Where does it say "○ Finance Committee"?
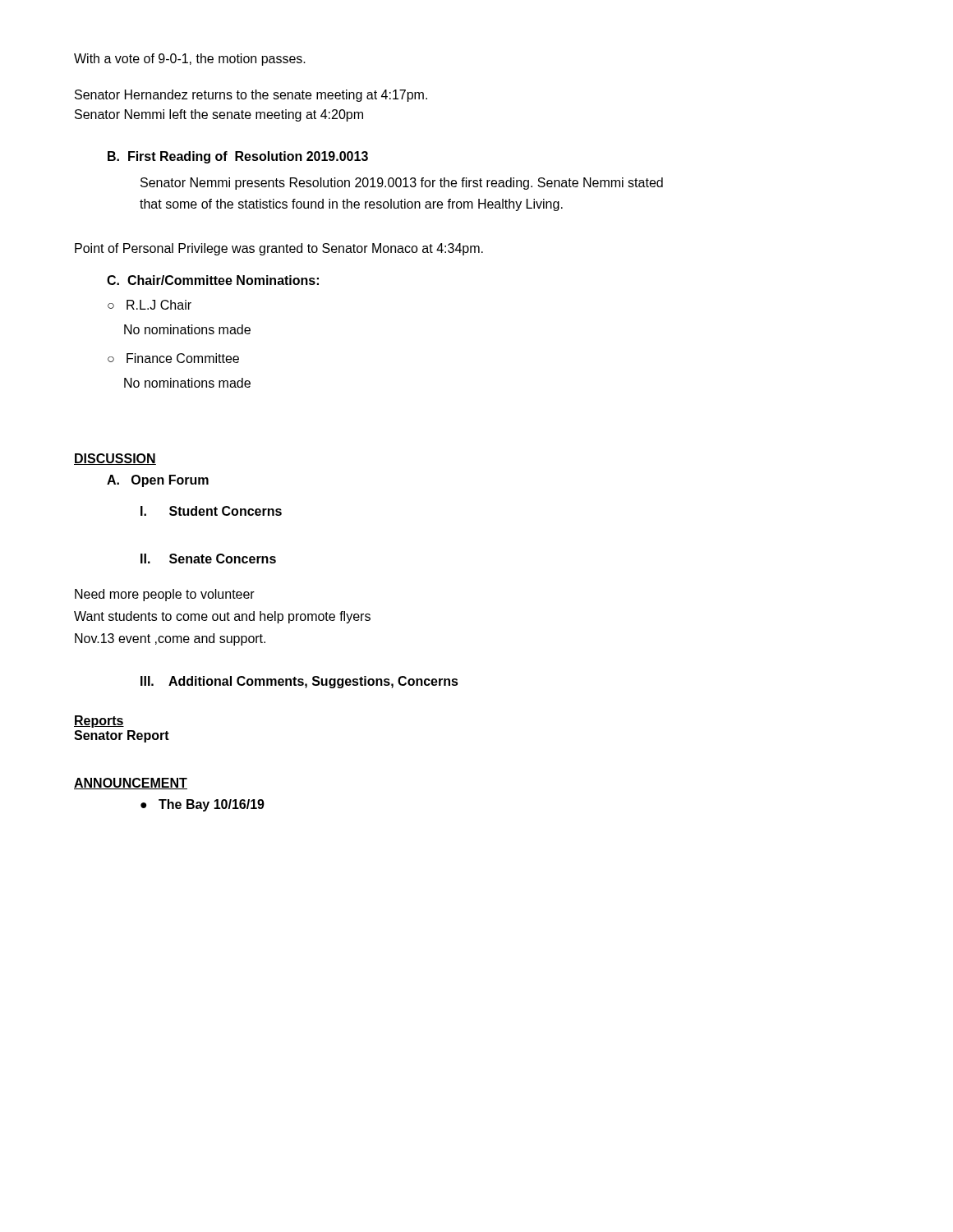953x1232 pixels. coord(173,359)
